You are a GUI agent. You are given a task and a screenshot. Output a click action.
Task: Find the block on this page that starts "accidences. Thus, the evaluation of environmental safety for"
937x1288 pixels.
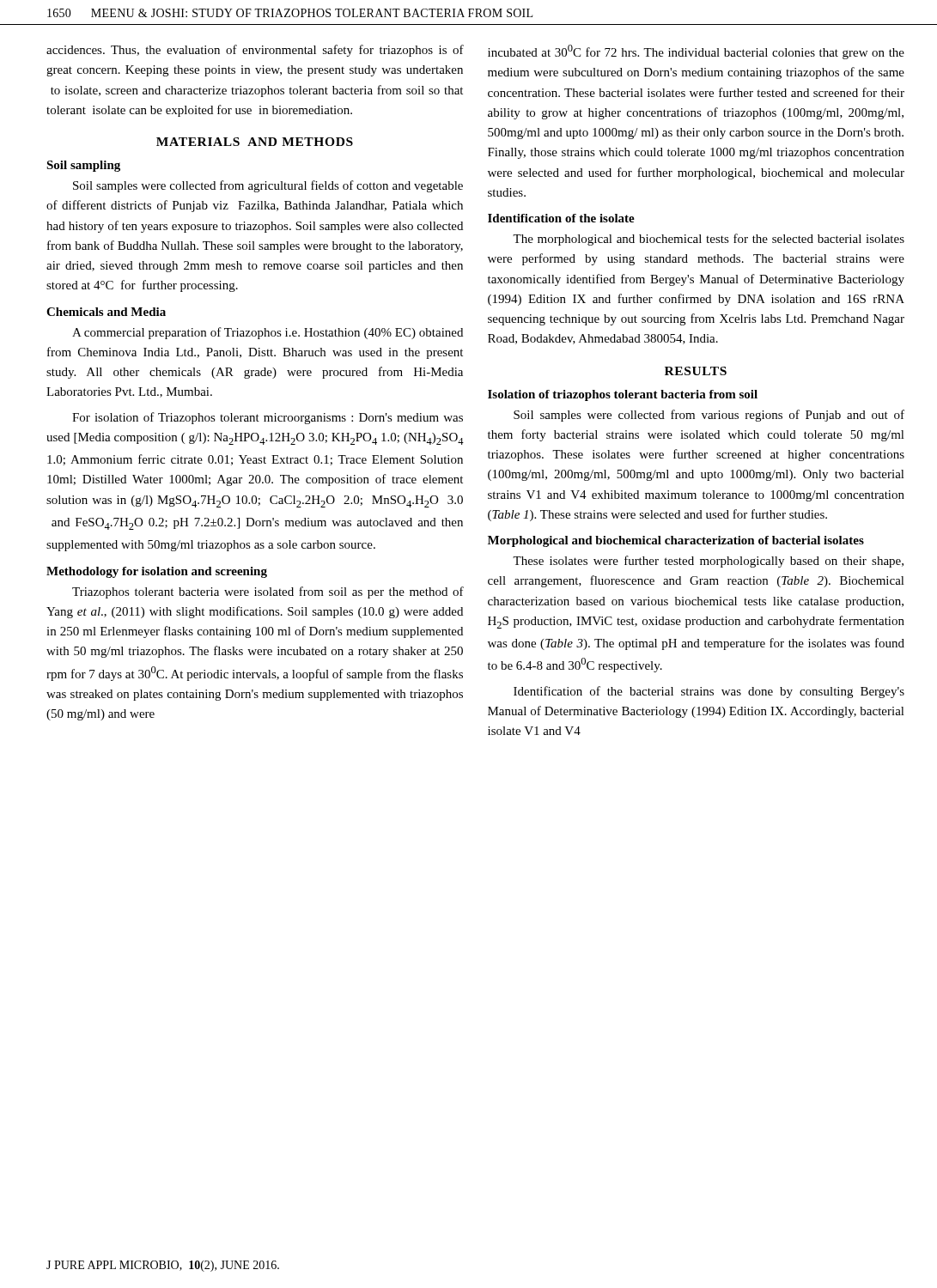pyautogui.click(x=255, y=80)
